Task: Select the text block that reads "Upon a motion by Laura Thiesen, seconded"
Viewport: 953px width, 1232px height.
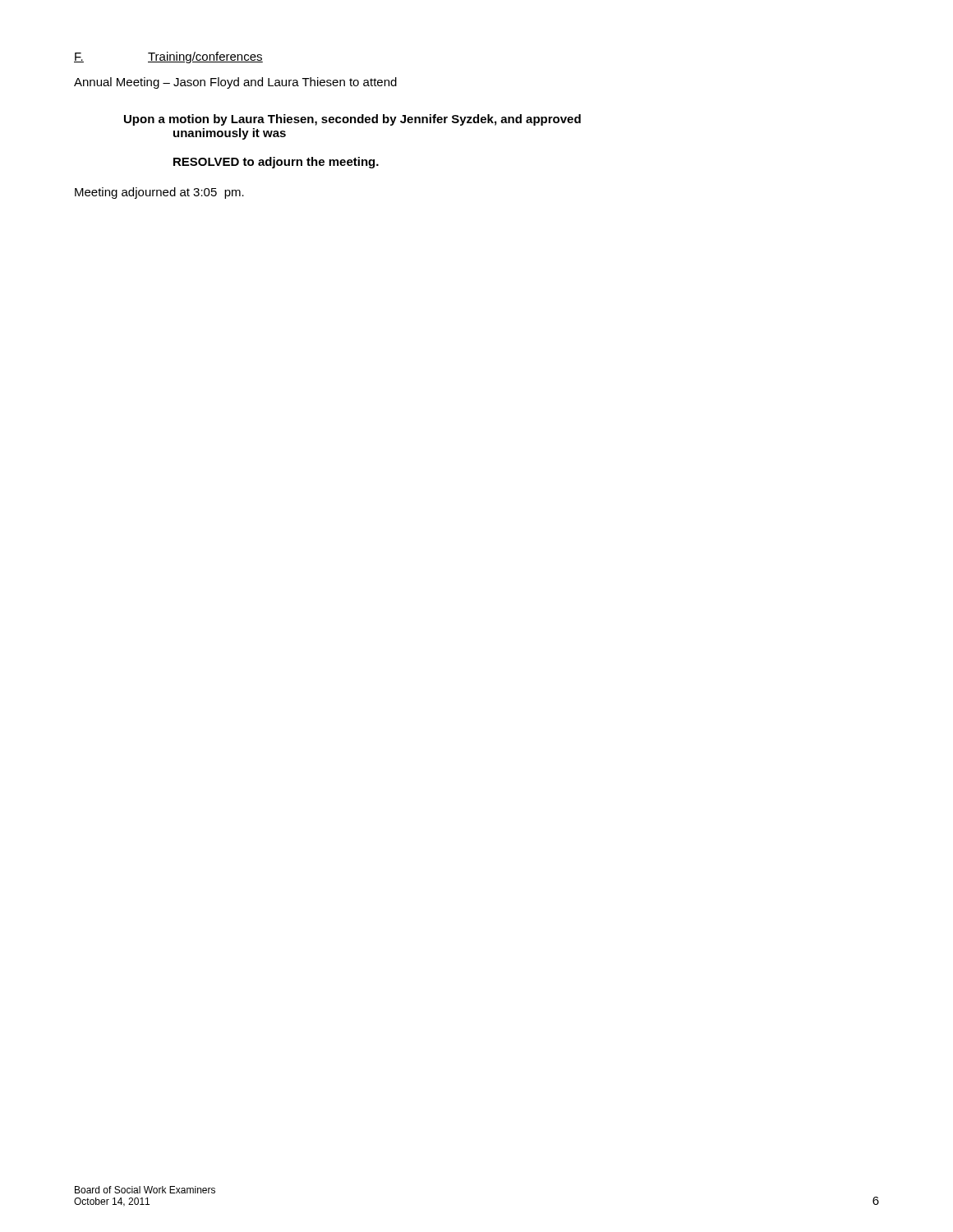Action: coord(352,126)
